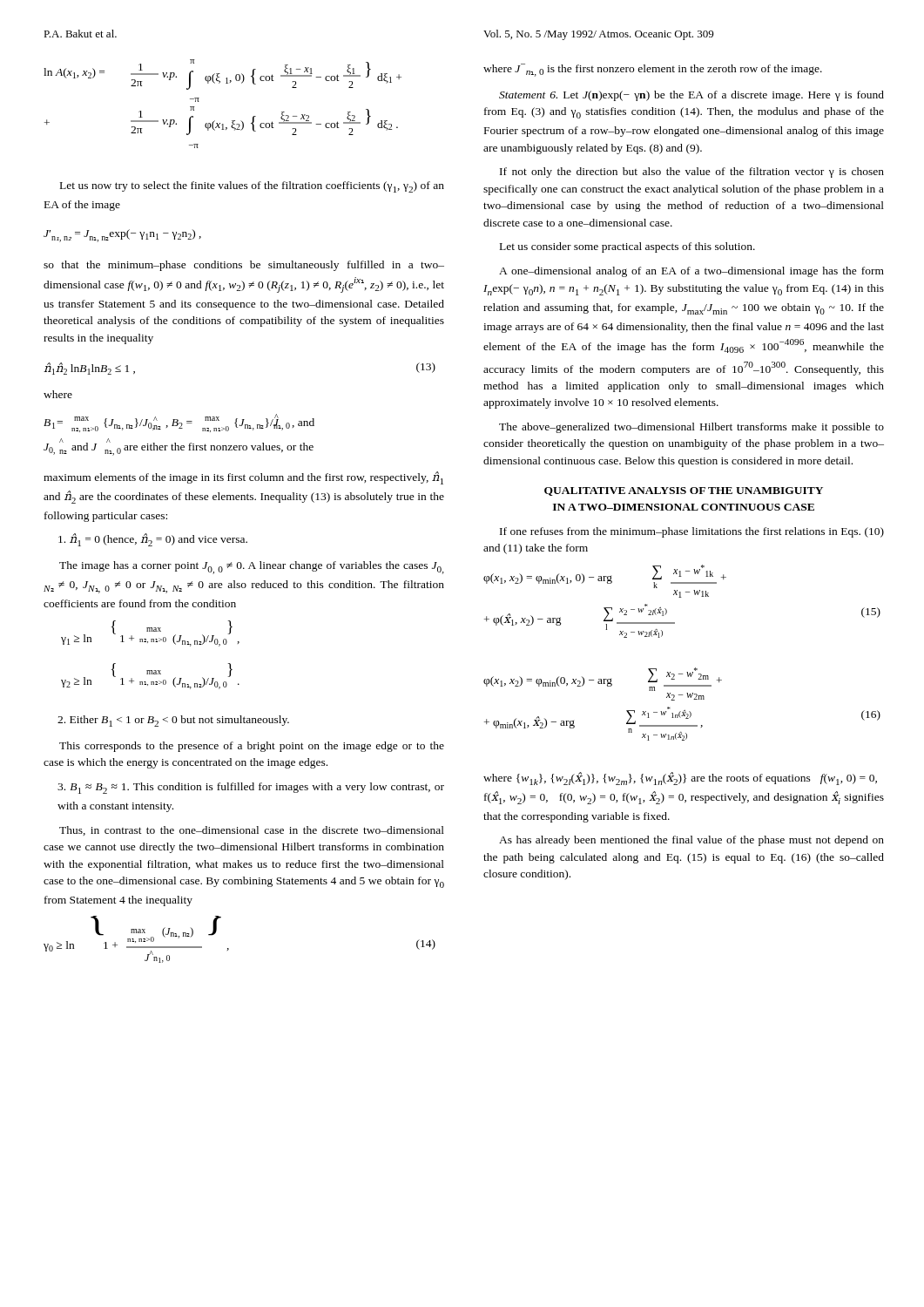Where is the passage that starts "3. B1 ≈ B2 ≈"?

(251, 796)
